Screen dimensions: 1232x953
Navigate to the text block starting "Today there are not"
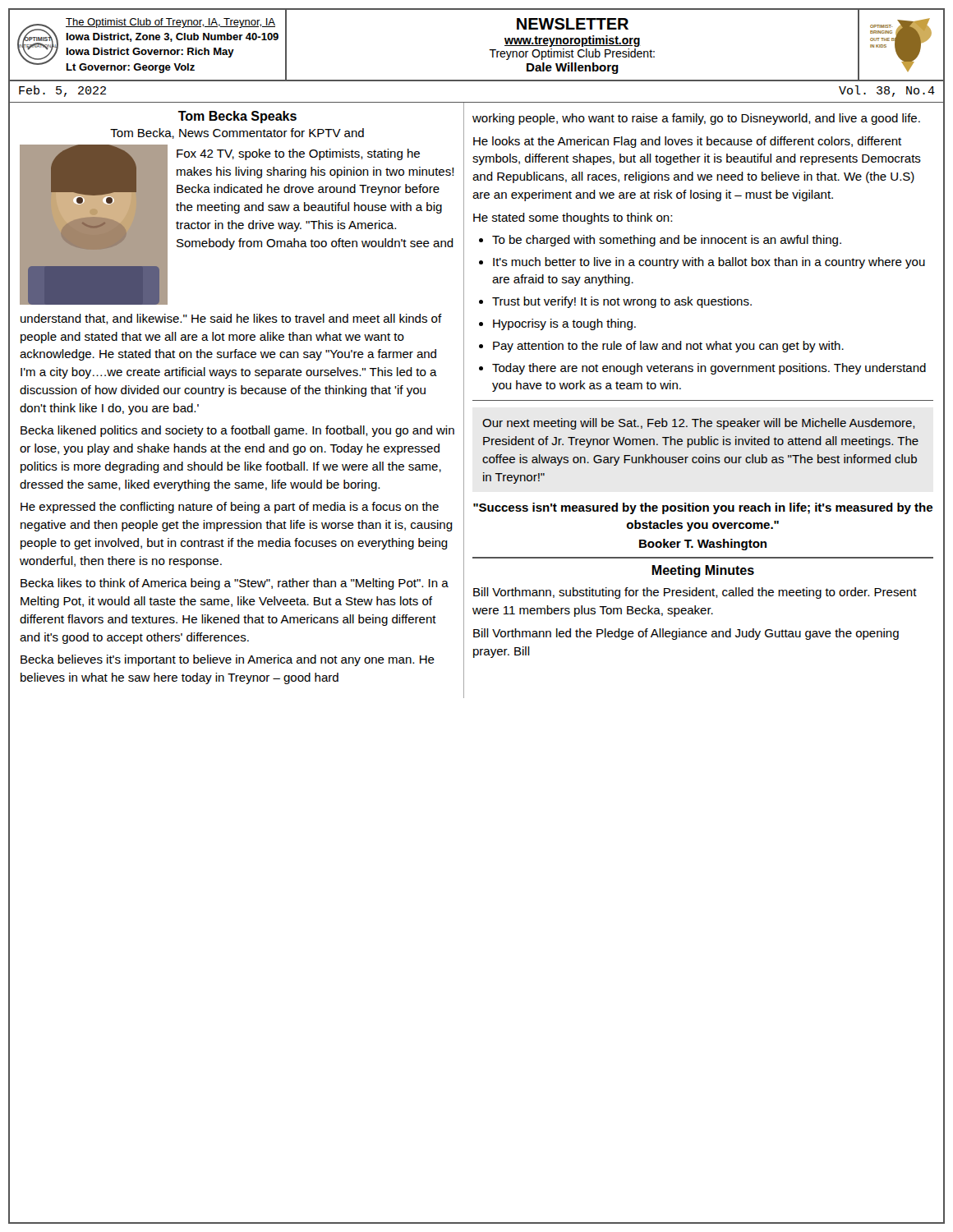click(x=703, y=376)
